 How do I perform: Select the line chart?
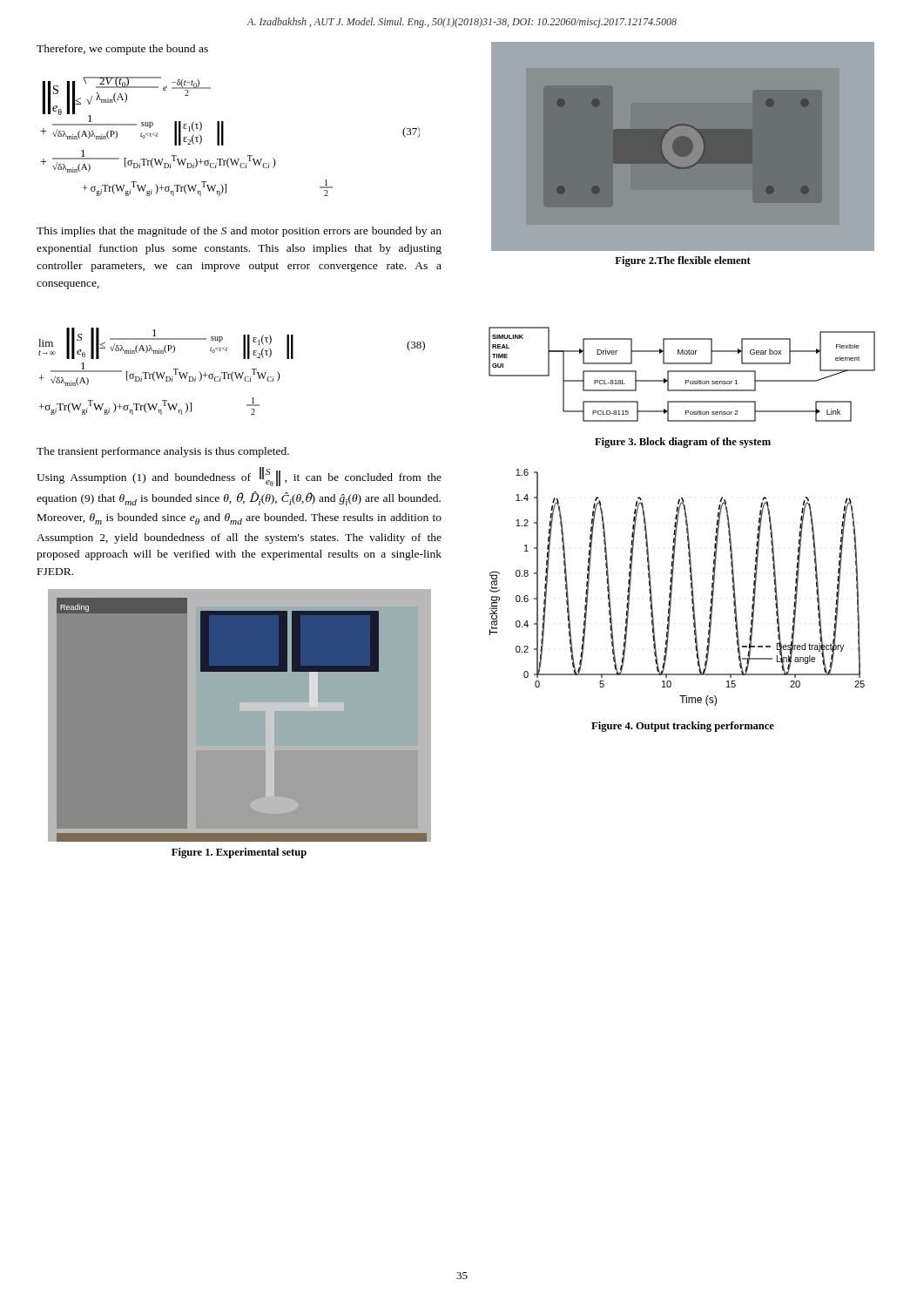coord(683,588)
